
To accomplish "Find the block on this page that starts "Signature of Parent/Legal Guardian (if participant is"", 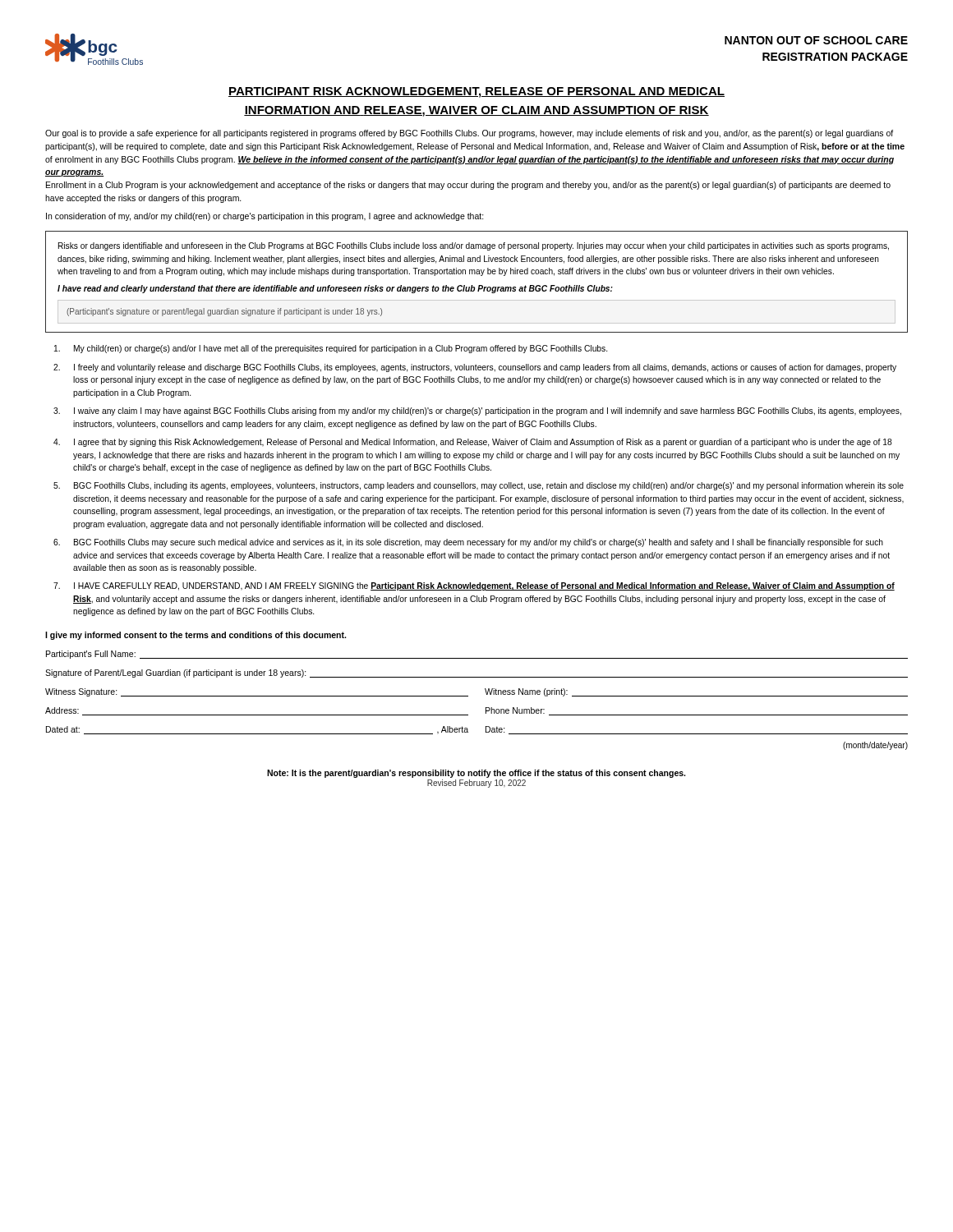I will pyautogui.click(x=476, y=671).
